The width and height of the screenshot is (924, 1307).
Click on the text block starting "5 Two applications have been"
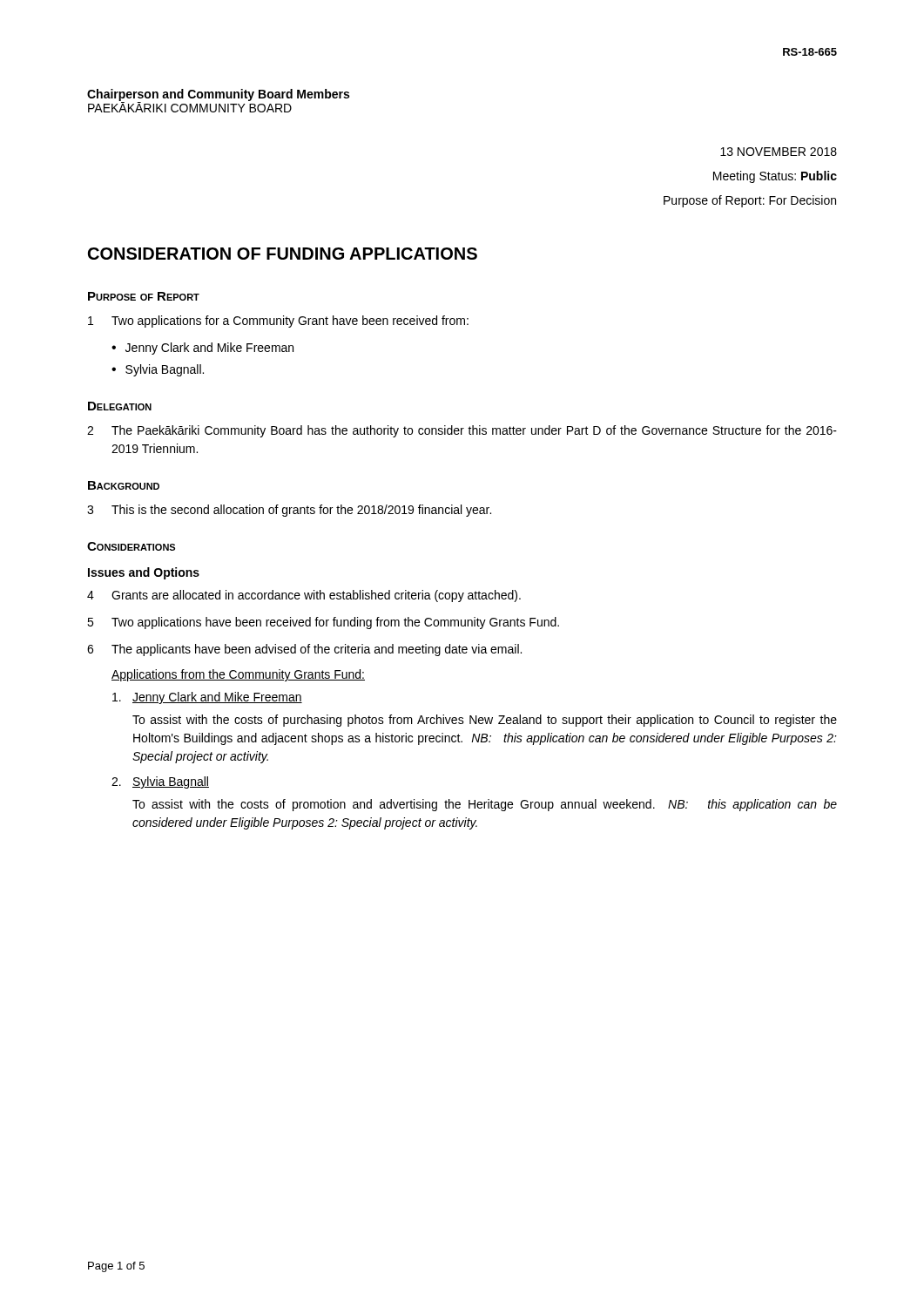(462, 623)
